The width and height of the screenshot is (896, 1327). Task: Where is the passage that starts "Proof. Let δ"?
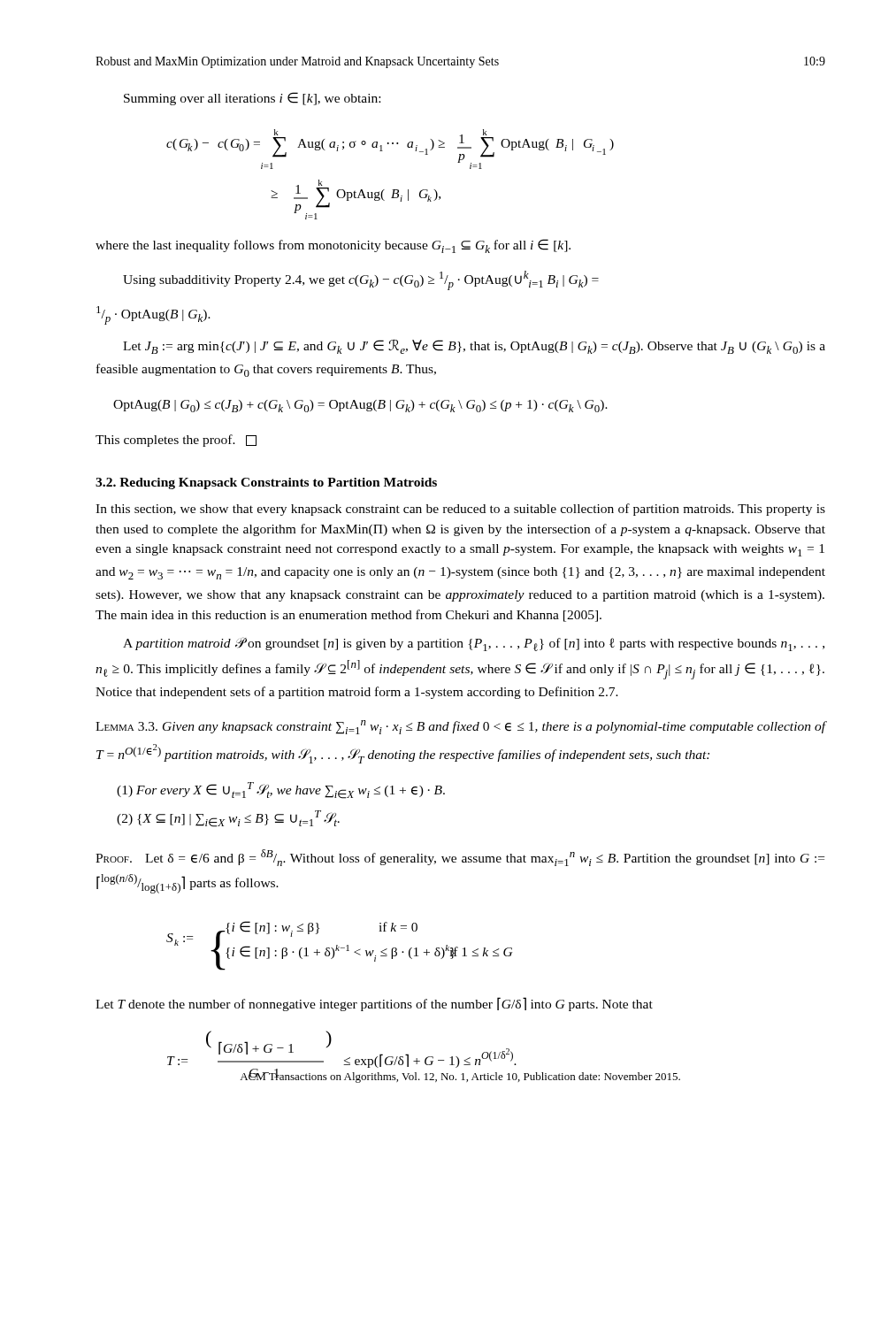pyautogui.click(x=460, y=870)
